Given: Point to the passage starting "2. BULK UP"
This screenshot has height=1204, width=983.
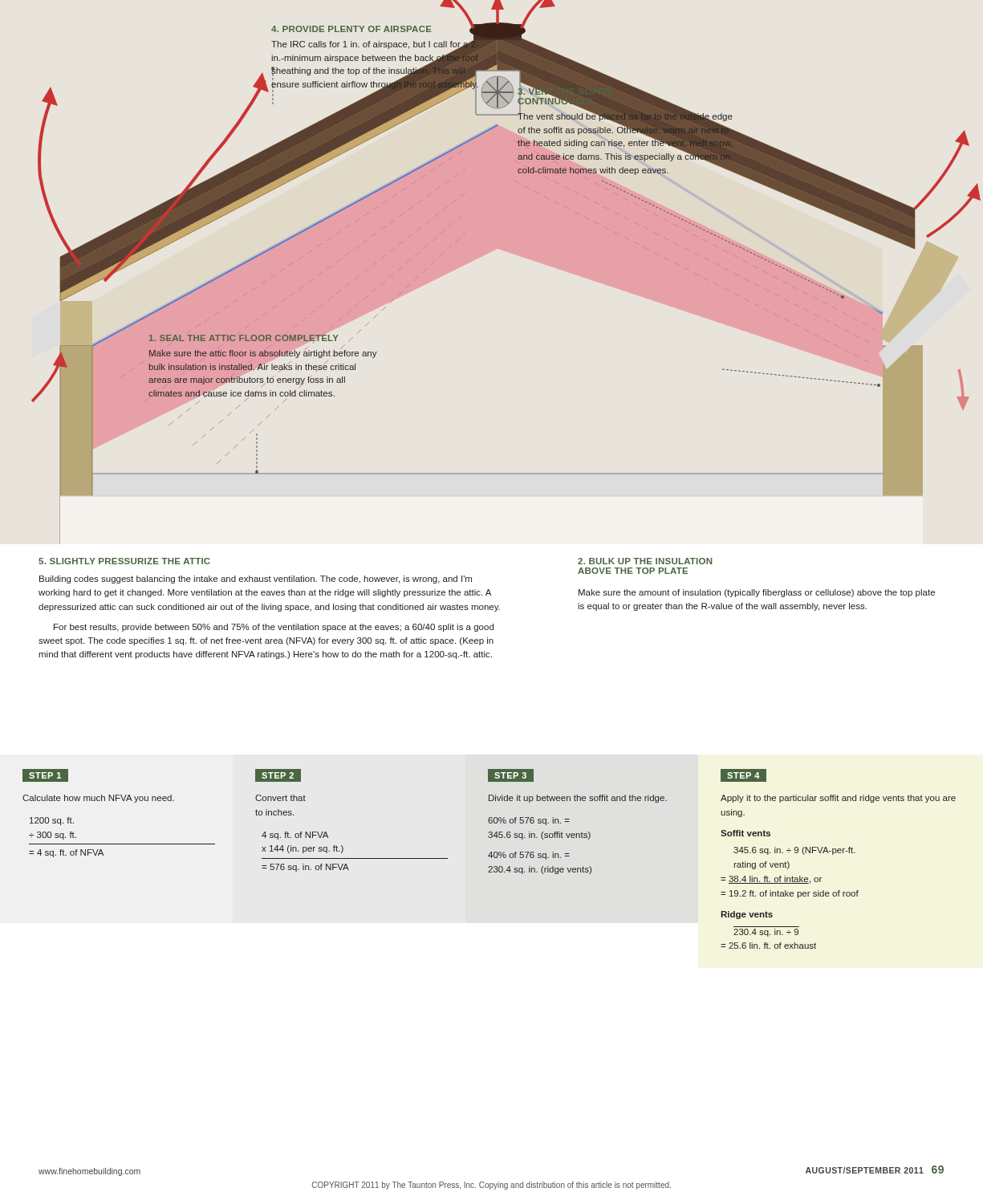Looking at the screenshot, I should coord(645,561).
